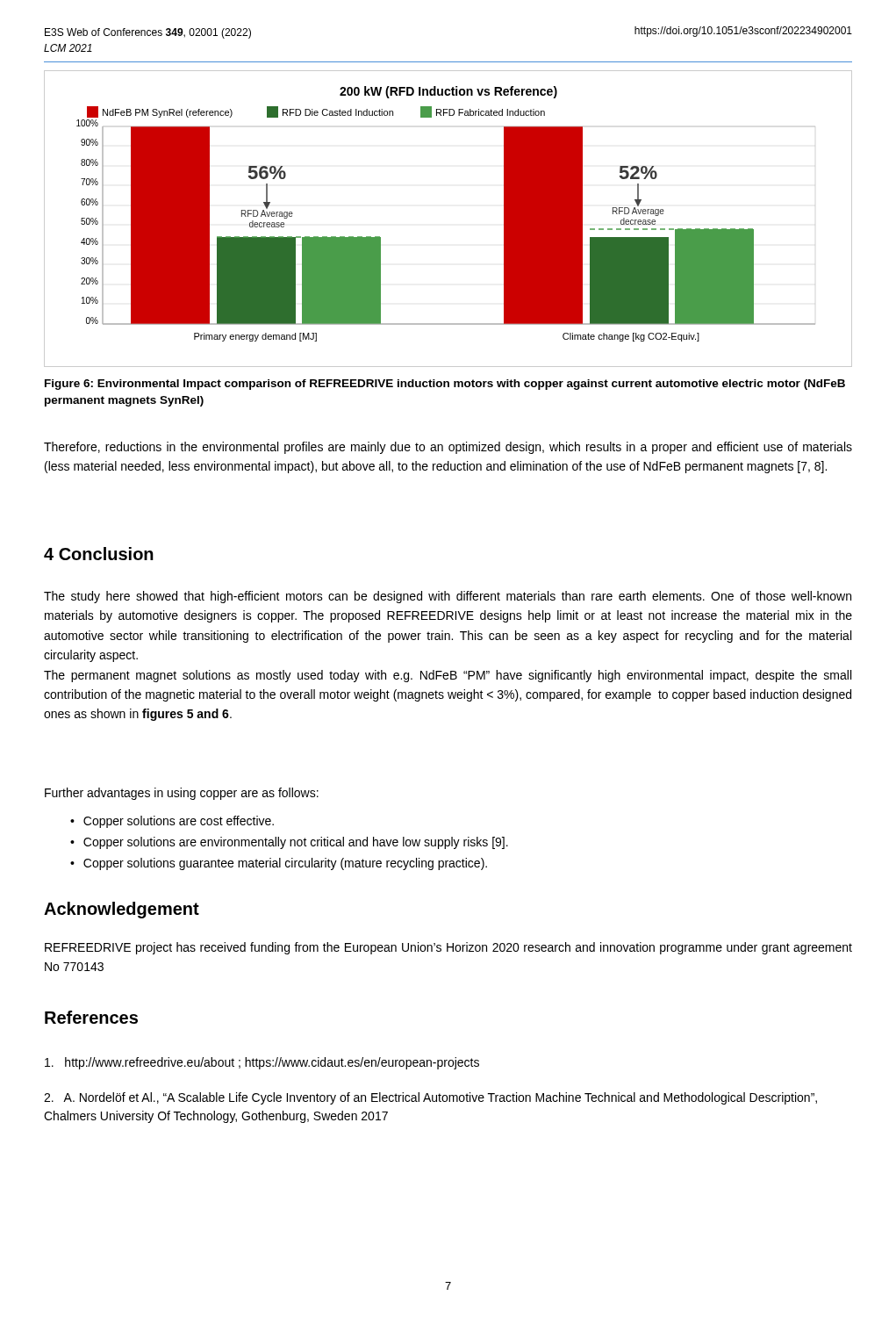Click on the list item that says "2. A. Nordelöf et Al., “A Scalable Life"
The image size is (896, 1317).
(431, 1107)
